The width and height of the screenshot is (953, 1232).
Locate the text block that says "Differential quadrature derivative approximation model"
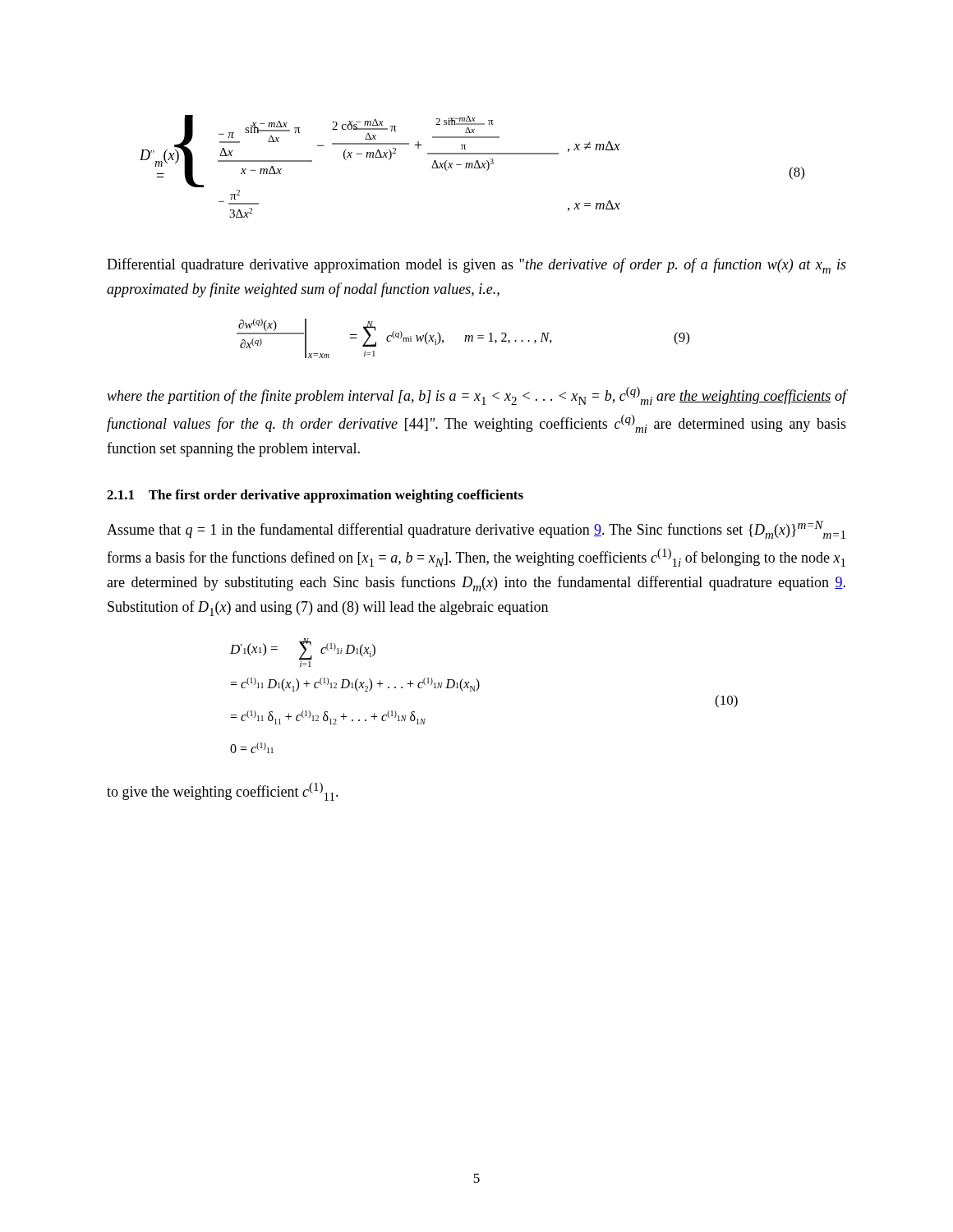point(476,277)
